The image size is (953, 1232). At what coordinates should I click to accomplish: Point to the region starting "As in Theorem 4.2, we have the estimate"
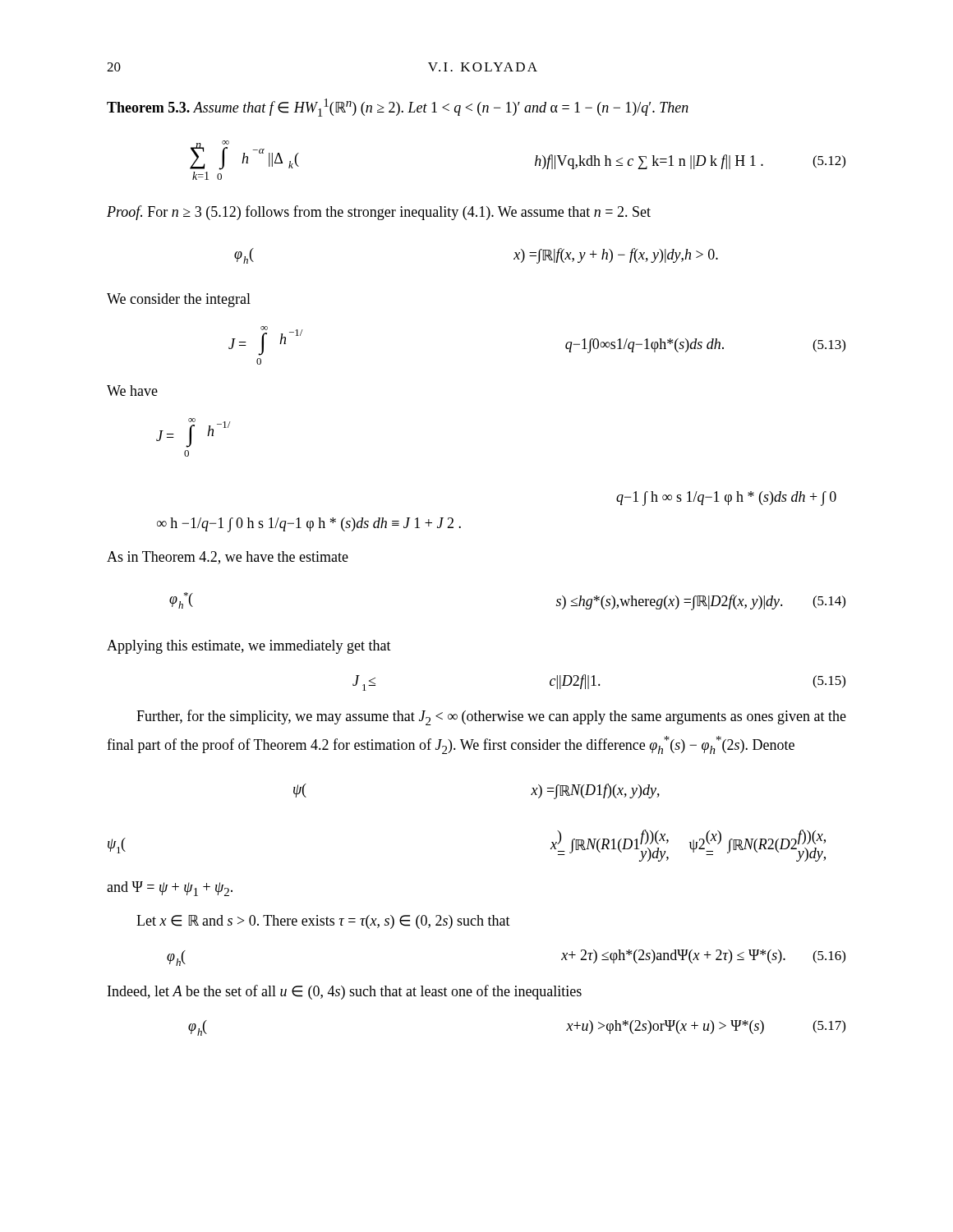point(228,557)
